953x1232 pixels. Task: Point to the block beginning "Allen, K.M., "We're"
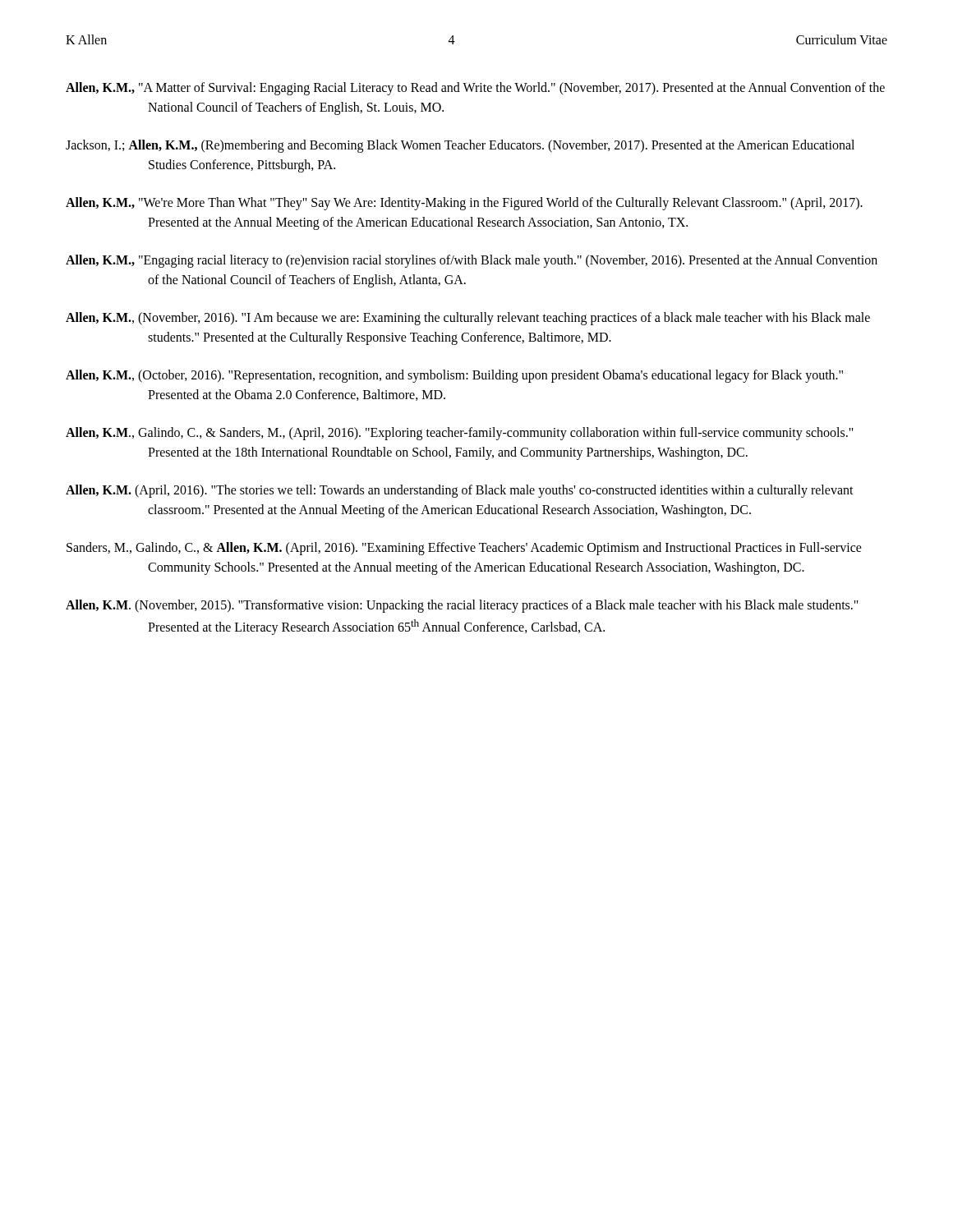[464, 212]
